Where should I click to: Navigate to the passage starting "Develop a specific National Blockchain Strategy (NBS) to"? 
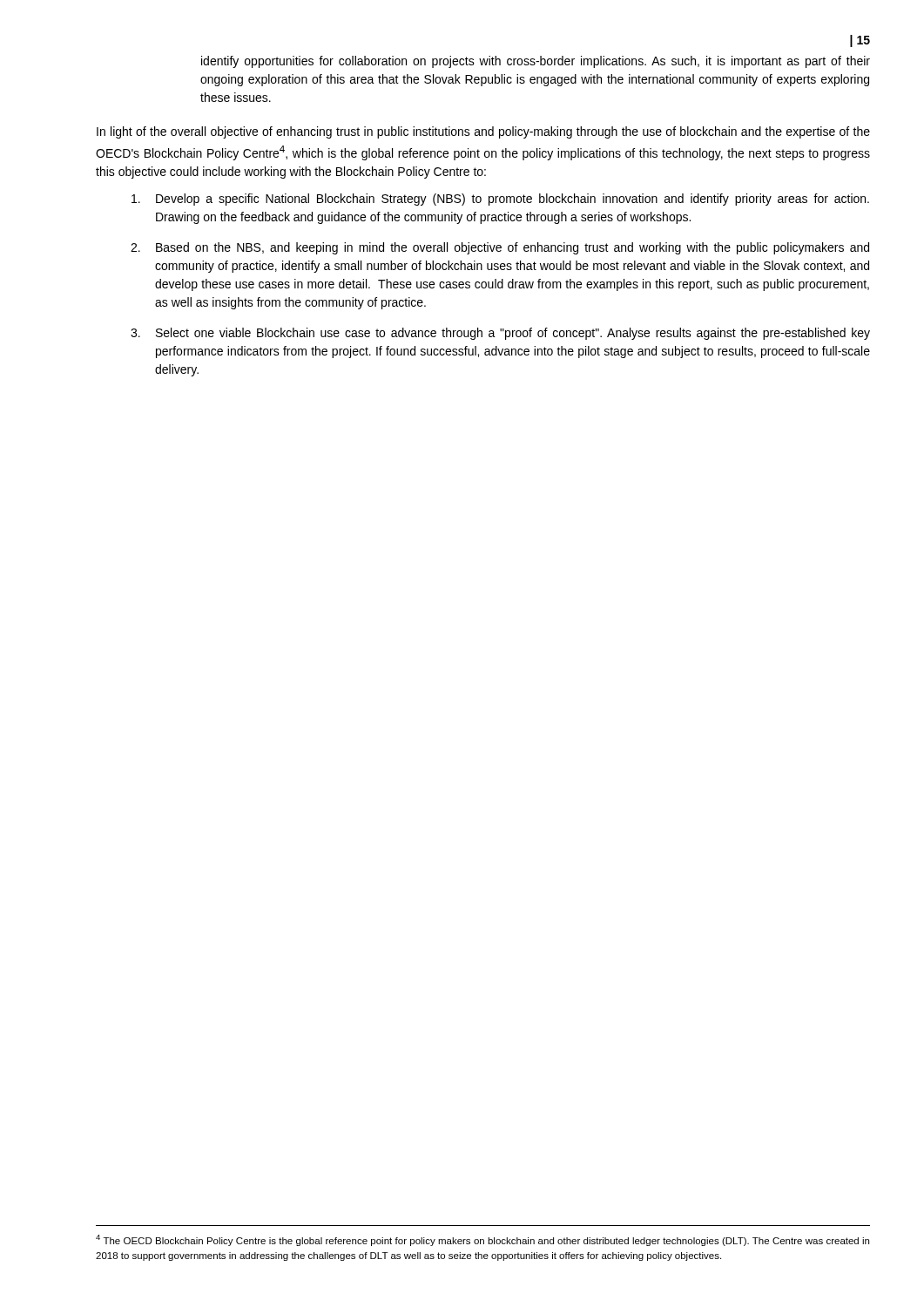[500, 208]
